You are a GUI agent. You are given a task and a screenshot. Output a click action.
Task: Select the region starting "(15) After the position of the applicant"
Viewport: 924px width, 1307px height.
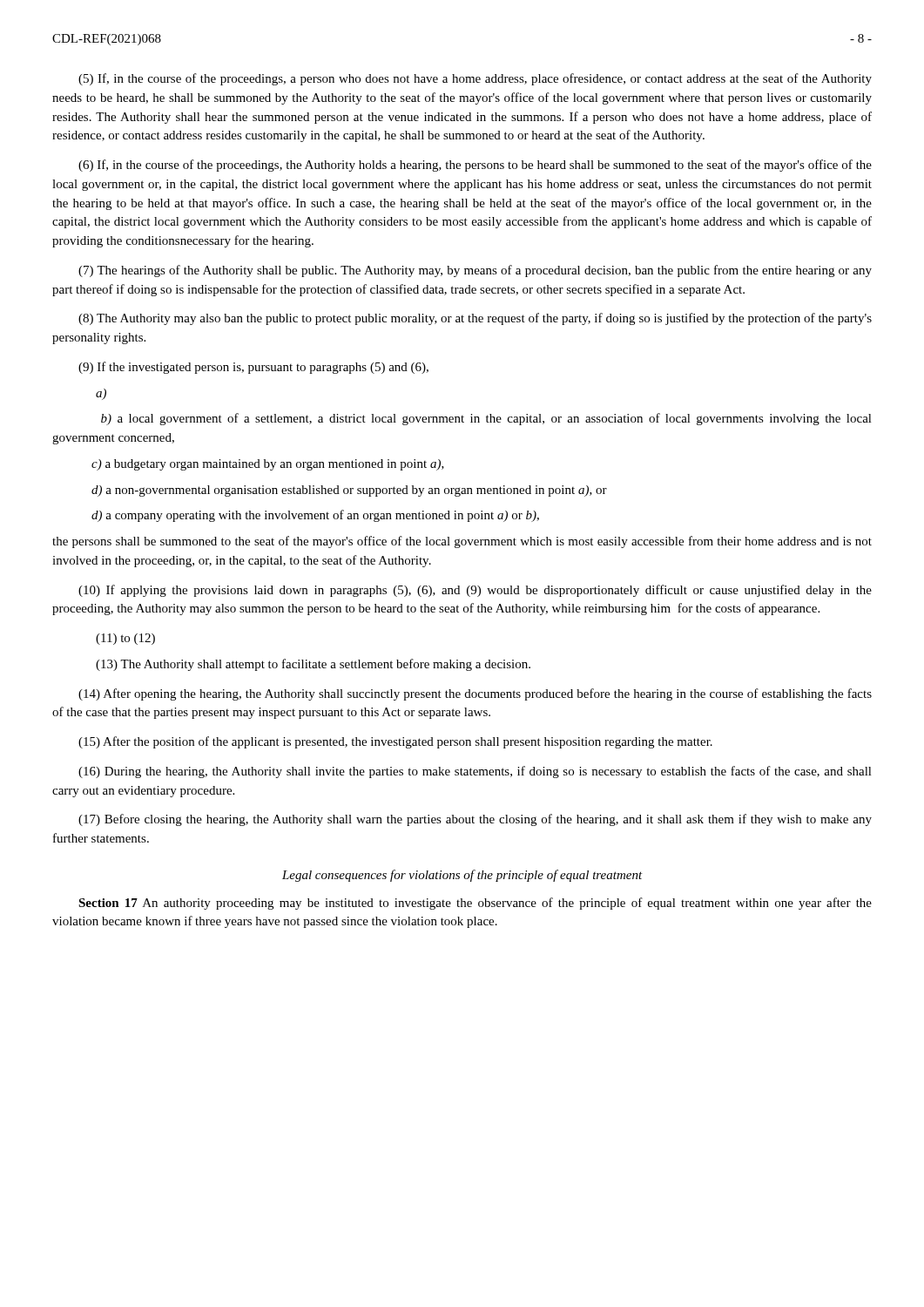click(x=396, y=742)
